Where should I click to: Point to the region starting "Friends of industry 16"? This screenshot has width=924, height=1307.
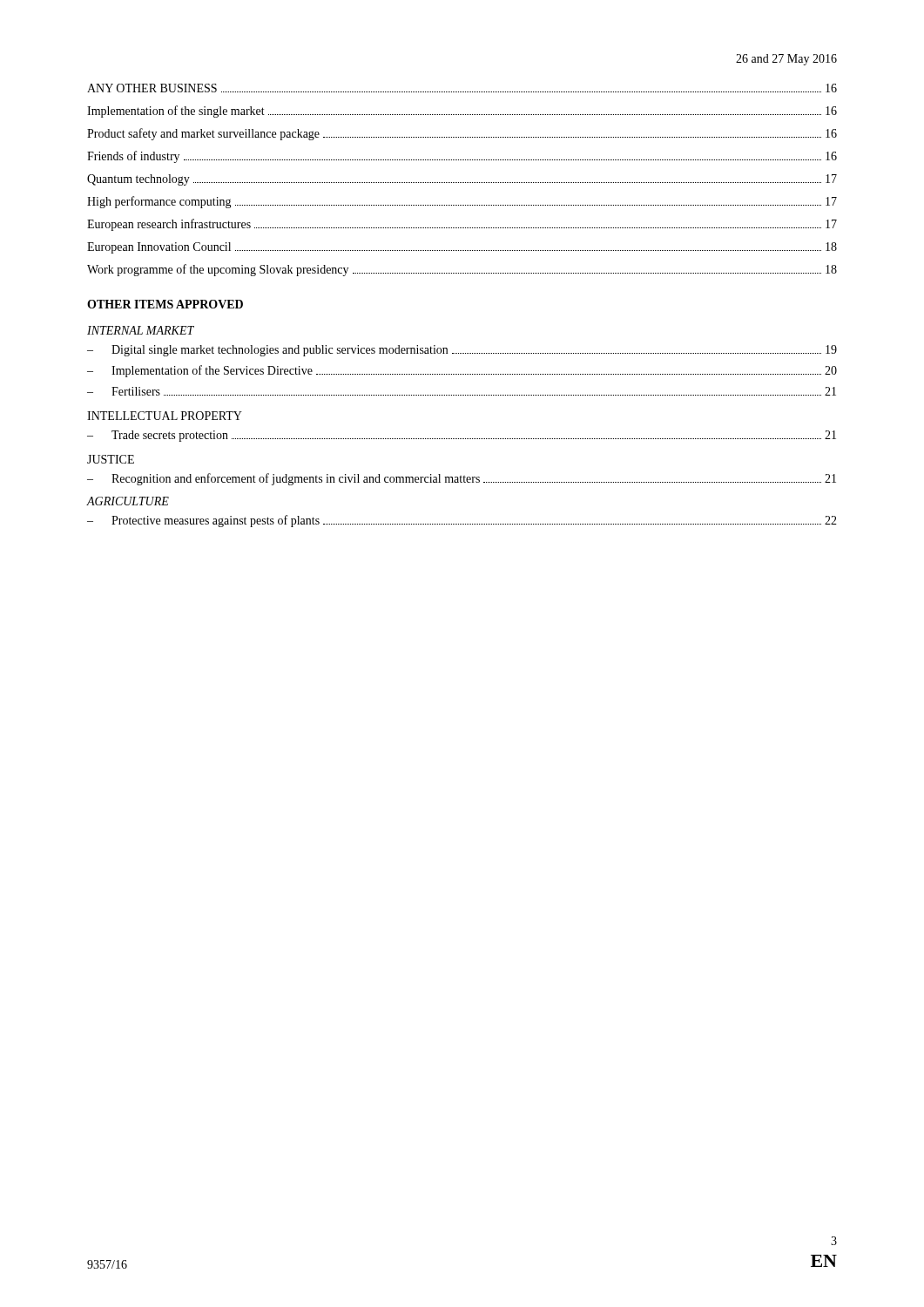click(462, 157)
